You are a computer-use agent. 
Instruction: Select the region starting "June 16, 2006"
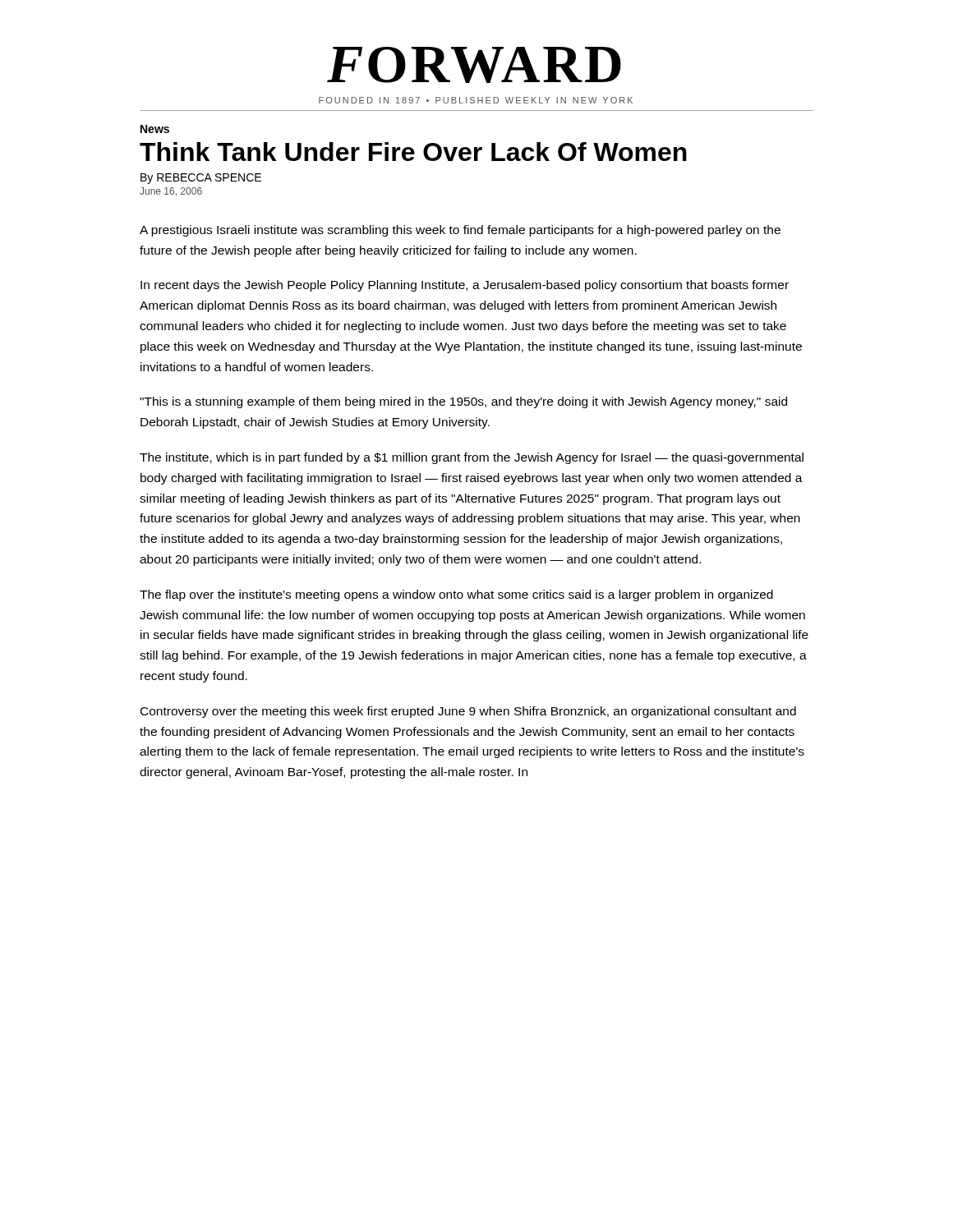(171, 191)
